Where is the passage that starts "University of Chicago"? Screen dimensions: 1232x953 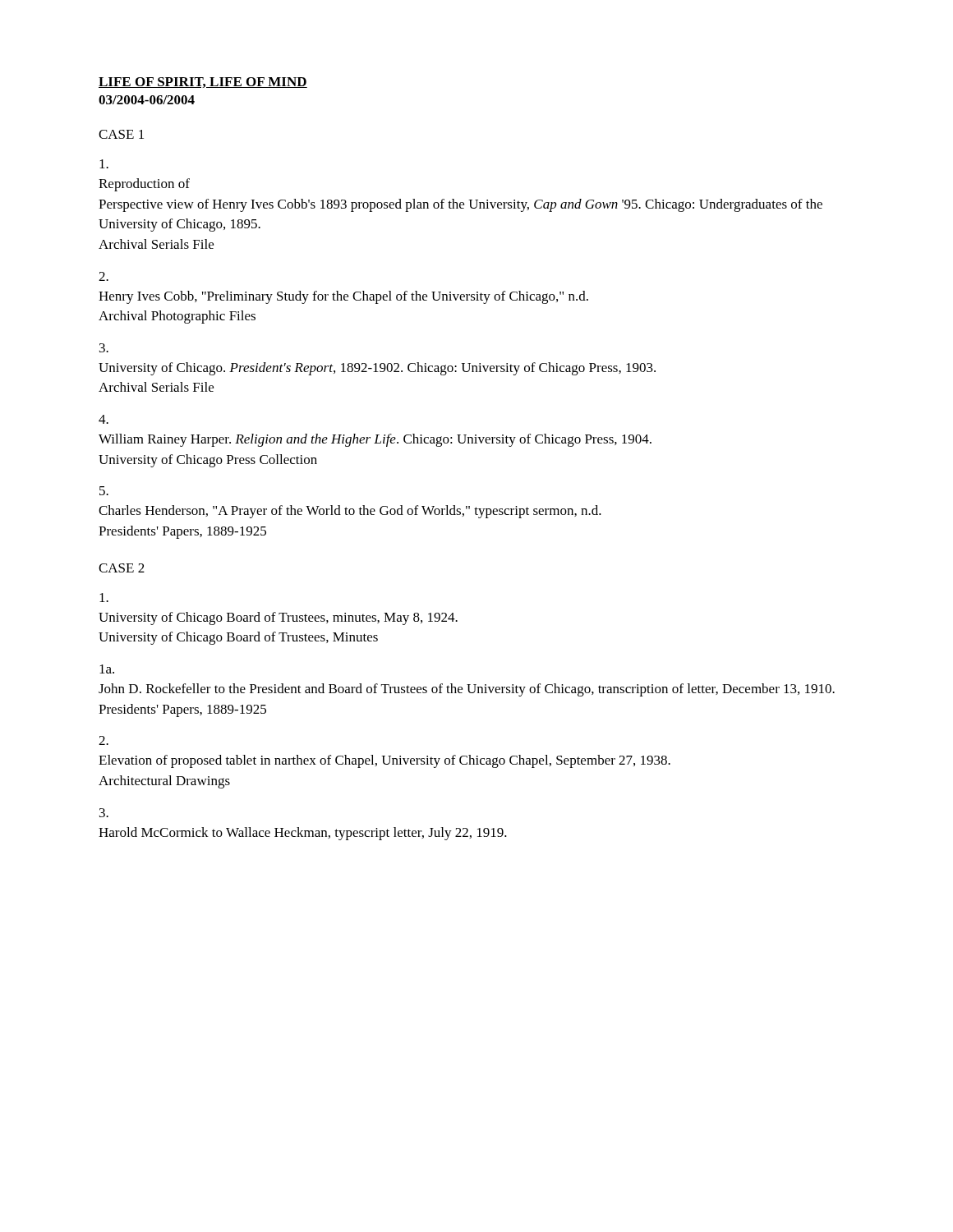point(104,598)
